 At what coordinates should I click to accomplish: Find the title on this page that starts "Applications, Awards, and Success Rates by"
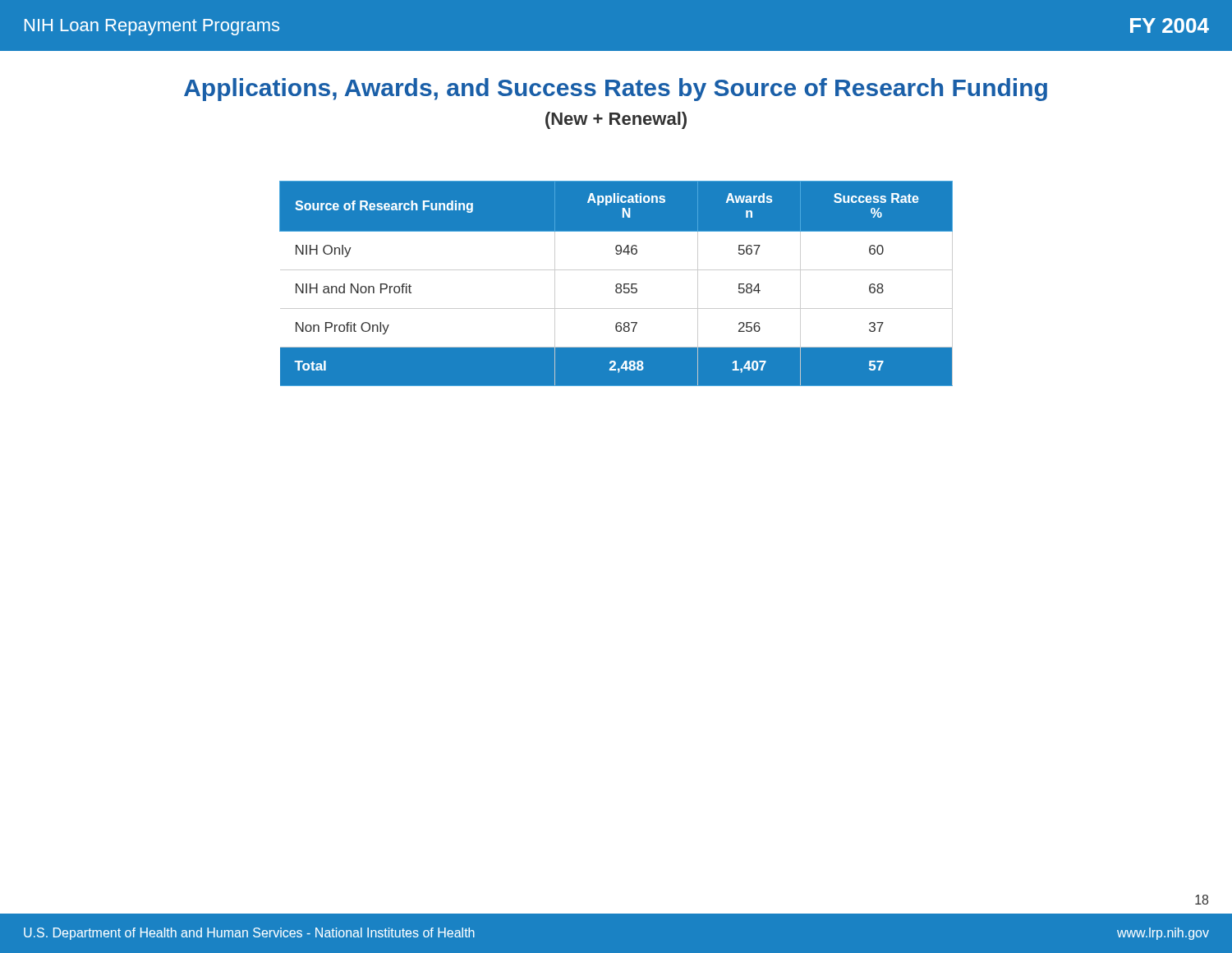tap(616, 102)
